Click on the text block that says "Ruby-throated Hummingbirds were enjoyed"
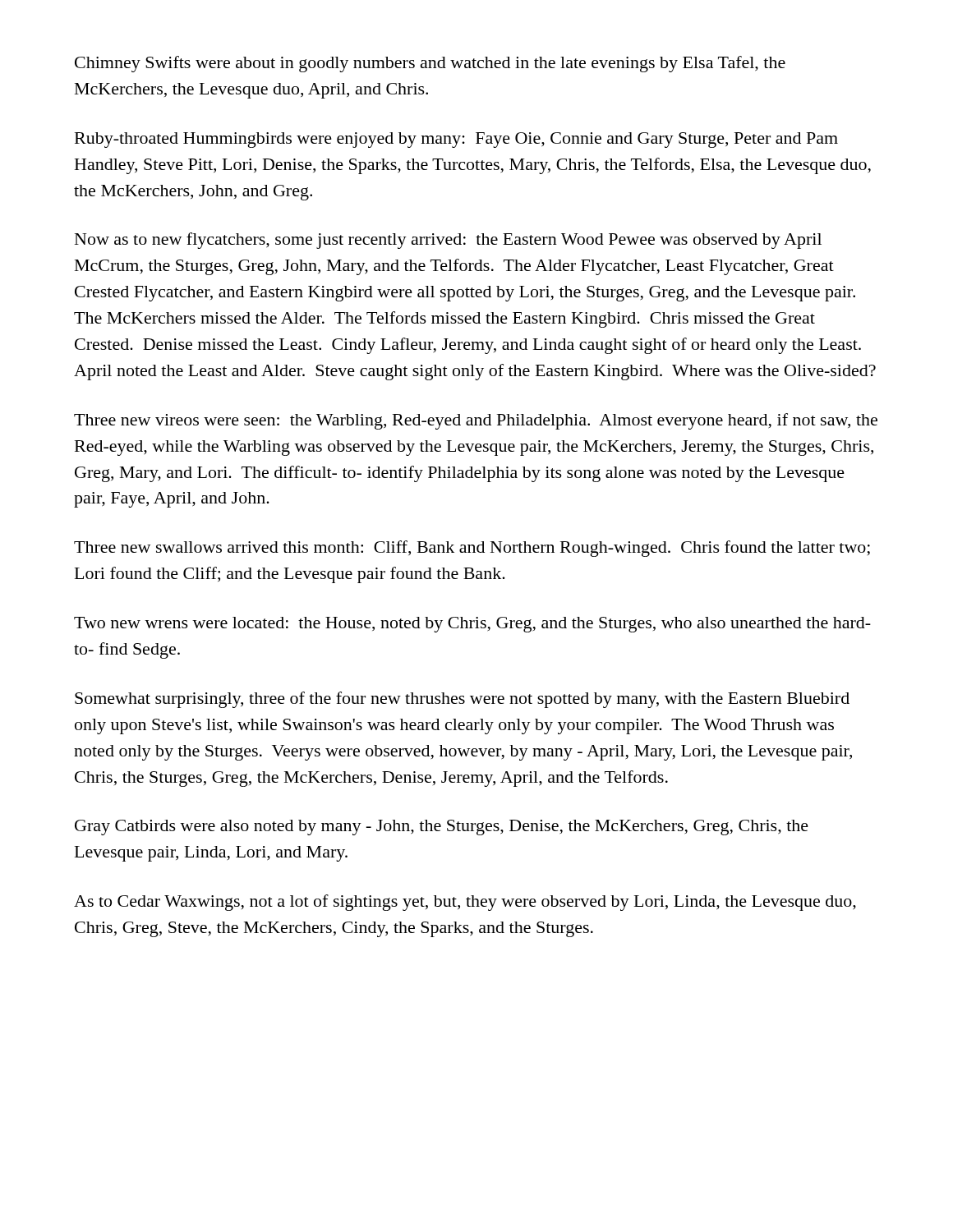Screen dimensions: 1232x953 [473, 164]
